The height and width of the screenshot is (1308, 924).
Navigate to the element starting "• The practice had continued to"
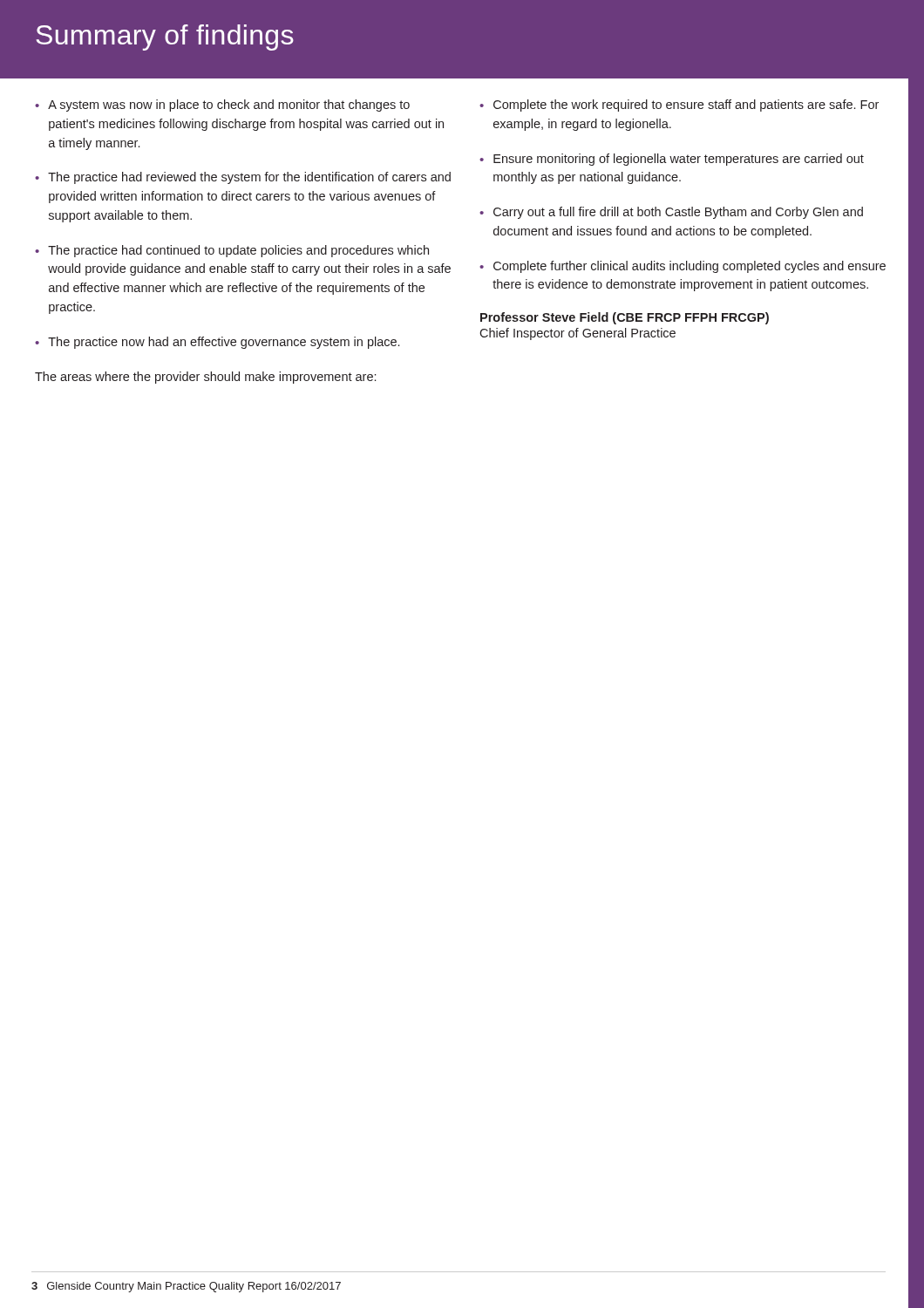click(244, 279)
